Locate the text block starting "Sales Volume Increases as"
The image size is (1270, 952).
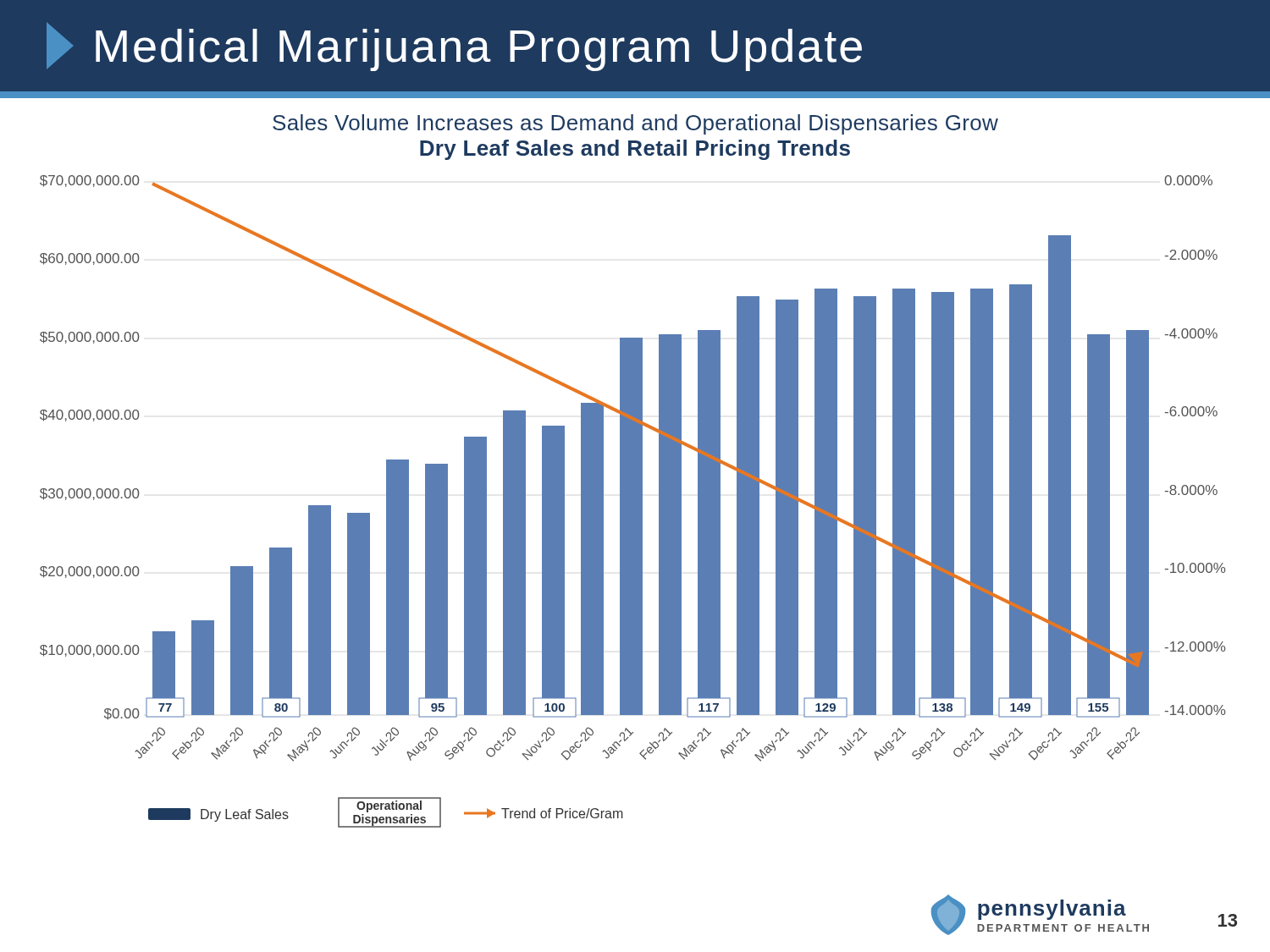tap(635, 123)
